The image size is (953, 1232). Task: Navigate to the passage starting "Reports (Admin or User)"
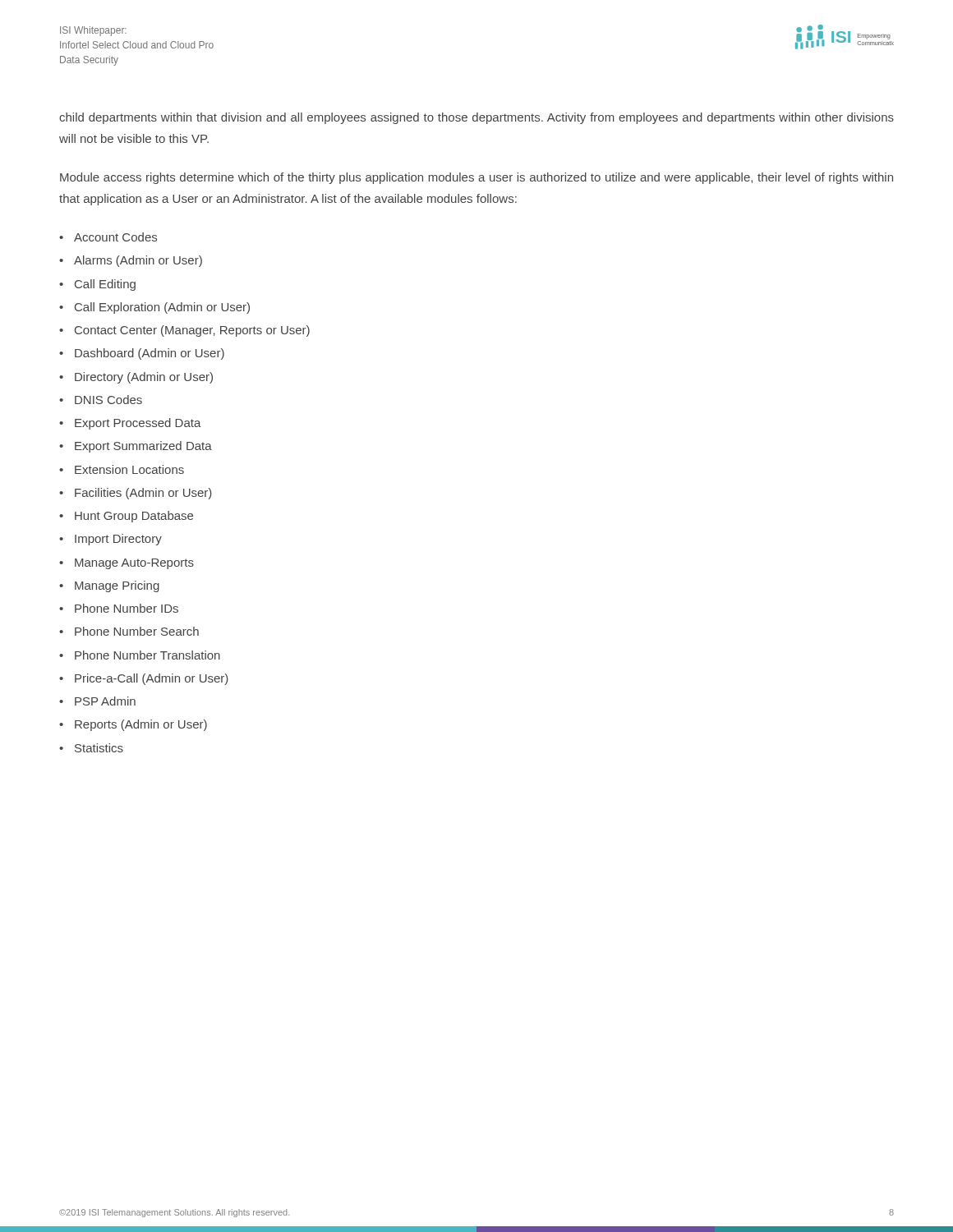coord(141,724)
